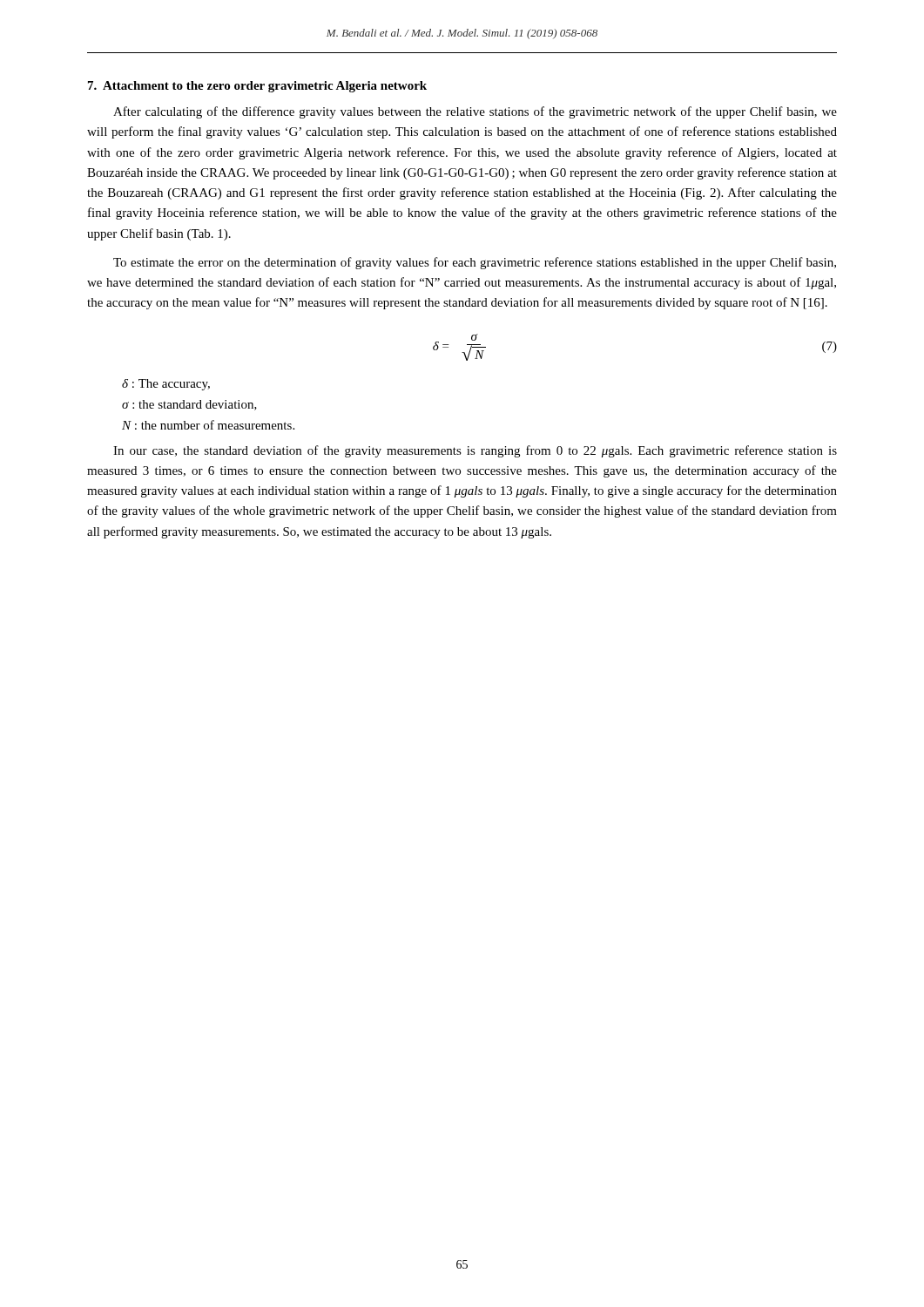Locate the block starting "N : the number of measurements."
Image resolution: width=924 pixels, height=1307 pixels.
209,425
